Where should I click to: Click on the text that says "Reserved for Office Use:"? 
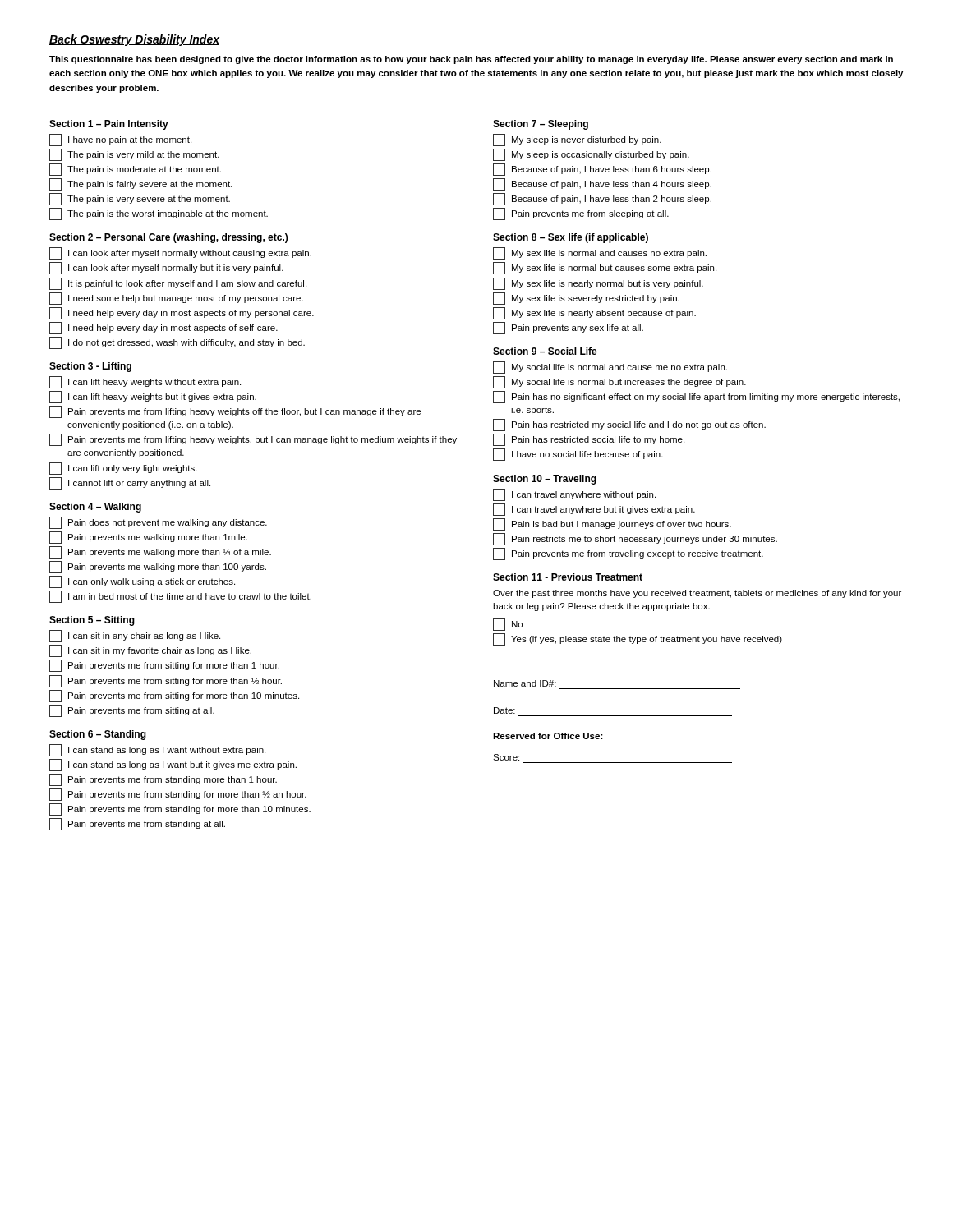(548, 736)
